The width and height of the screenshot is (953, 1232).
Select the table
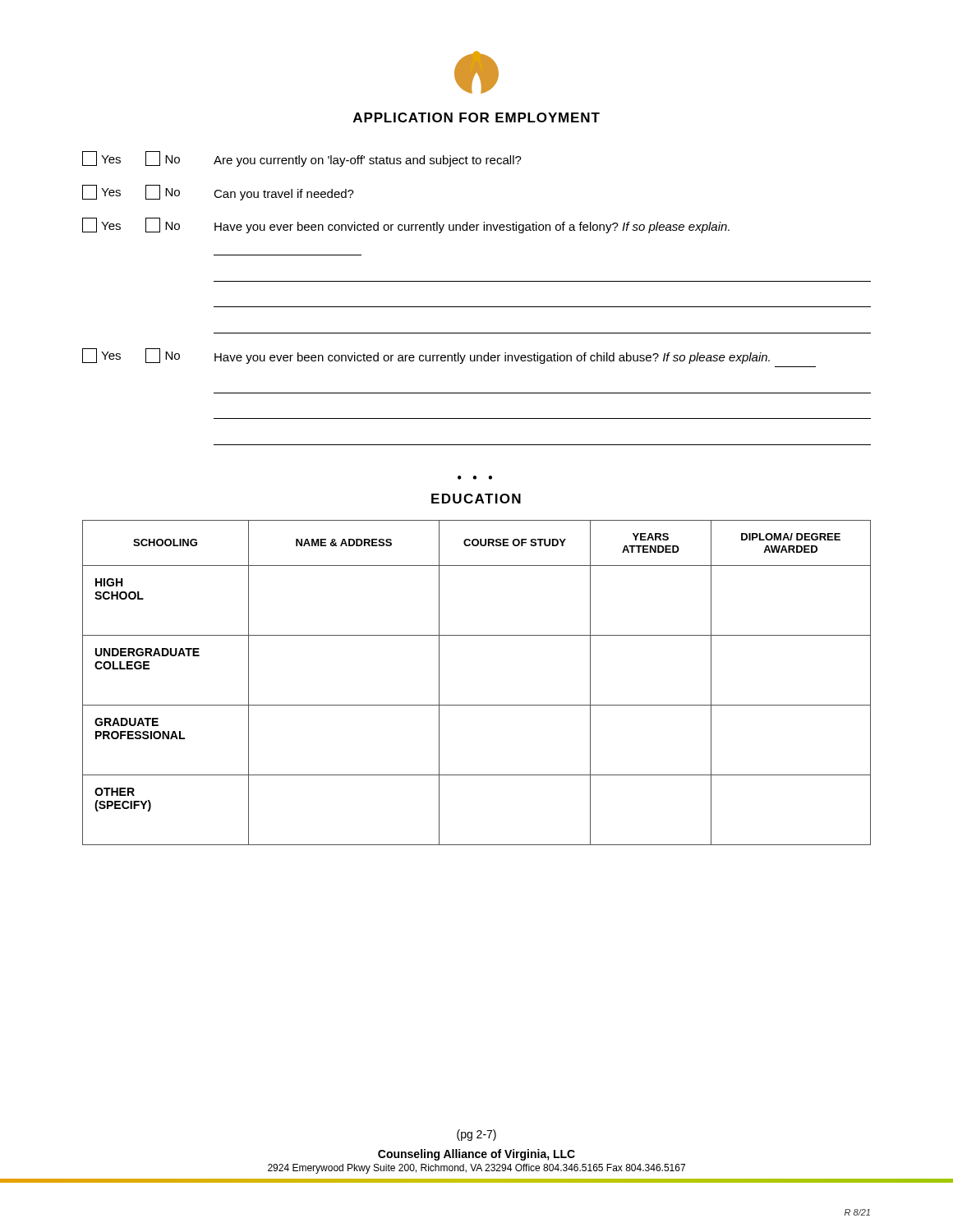[x=476, y=682]
